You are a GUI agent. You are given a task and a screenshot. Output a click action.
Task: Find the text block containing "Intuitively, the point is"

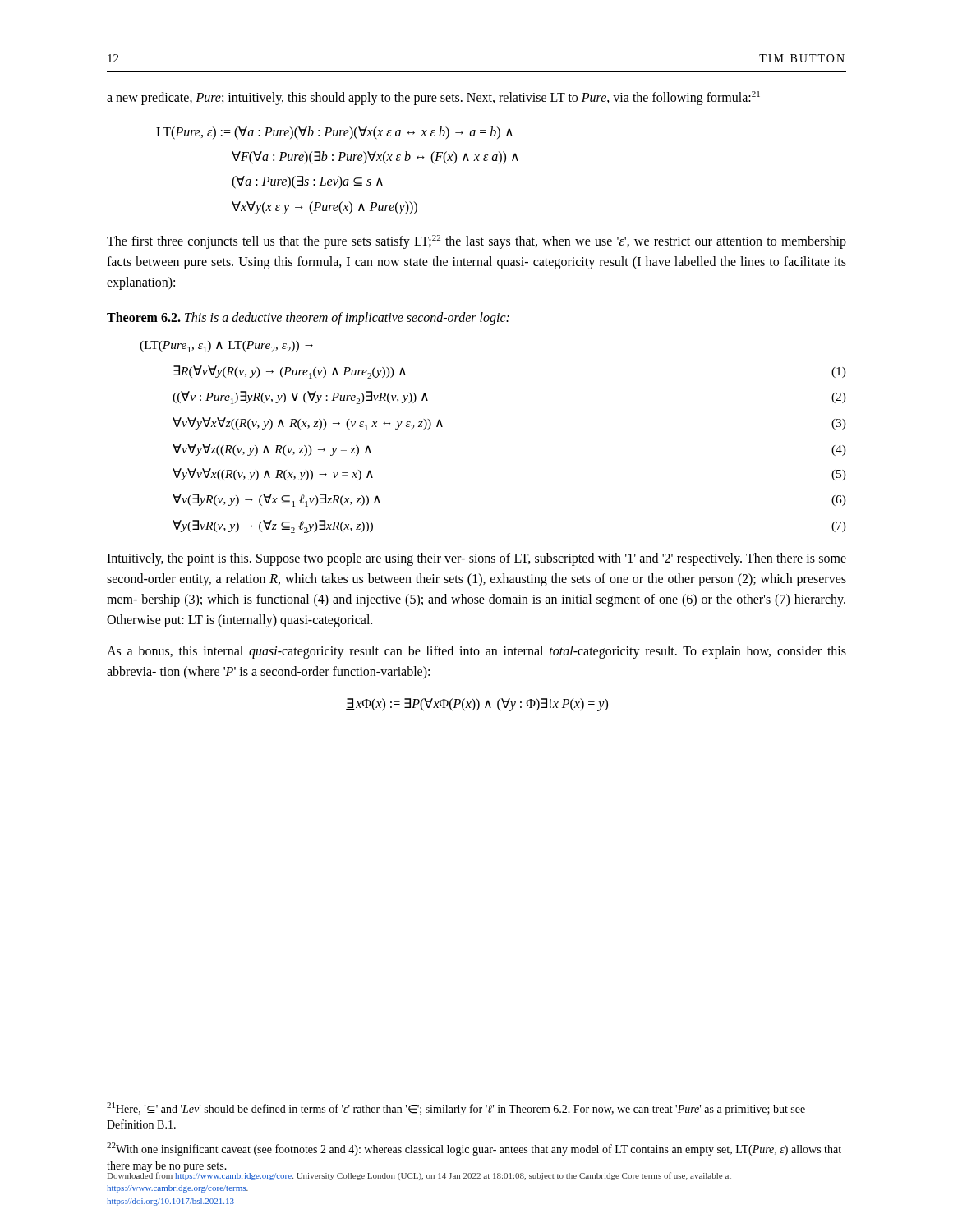click(x=476, y=590)
